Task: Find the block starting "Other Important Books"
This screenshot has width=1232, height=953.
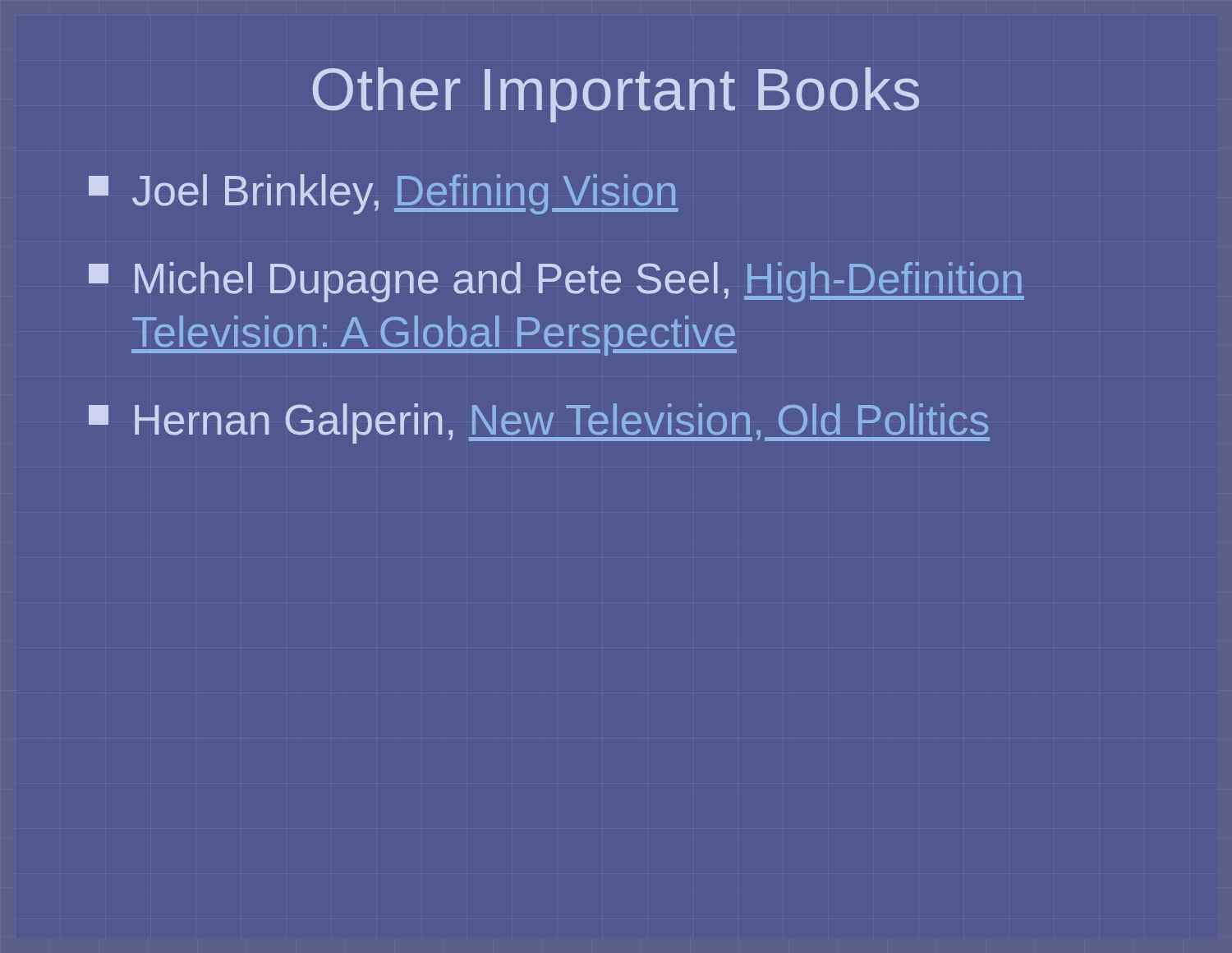Action: (x=616, y=90)
